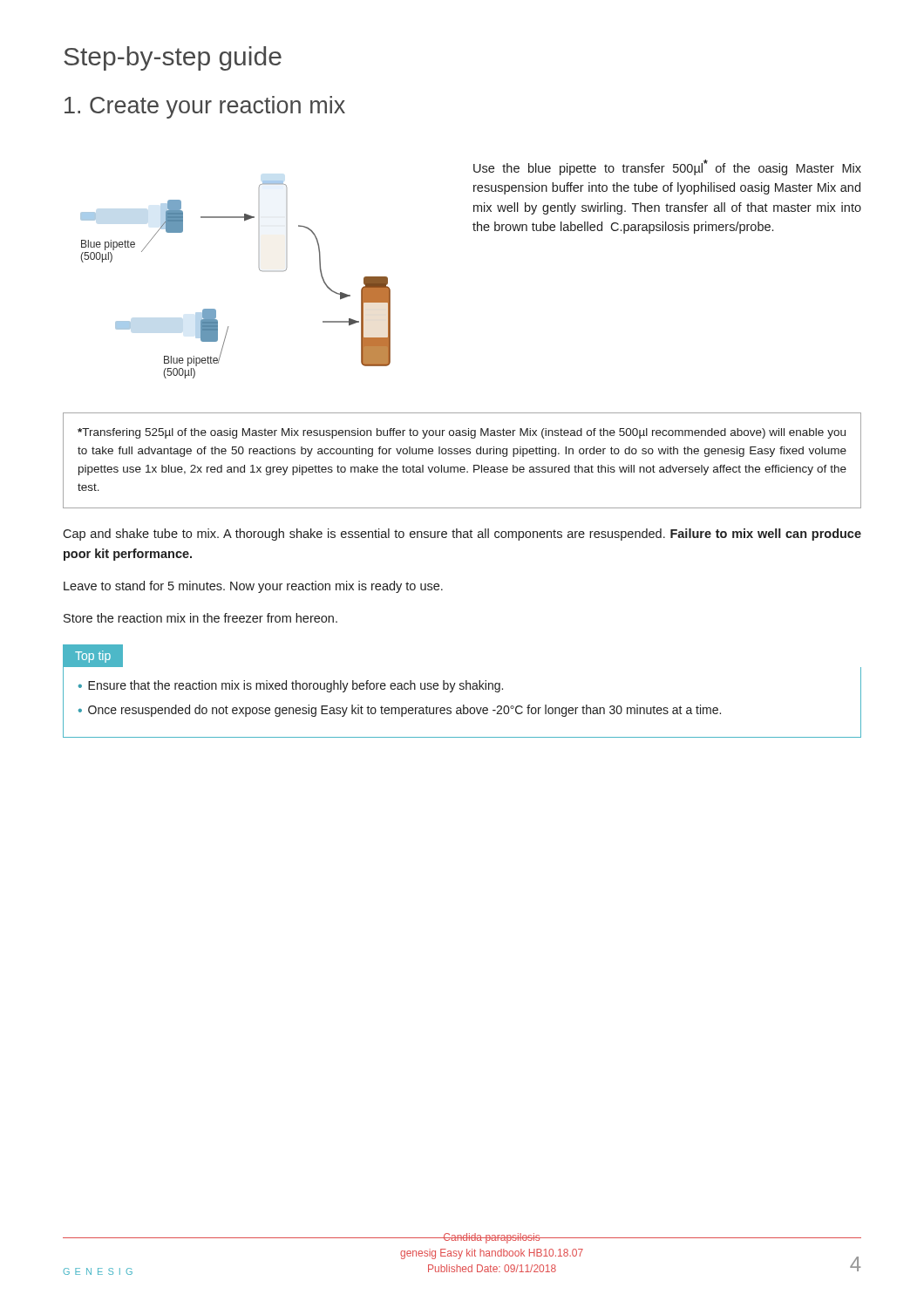This screenshot has width=924, height=1308.
Task: Locate the footnote containing "Transfering 525µl of the oasig Master"
Action: pyautogui.click(x=462, y=459)
